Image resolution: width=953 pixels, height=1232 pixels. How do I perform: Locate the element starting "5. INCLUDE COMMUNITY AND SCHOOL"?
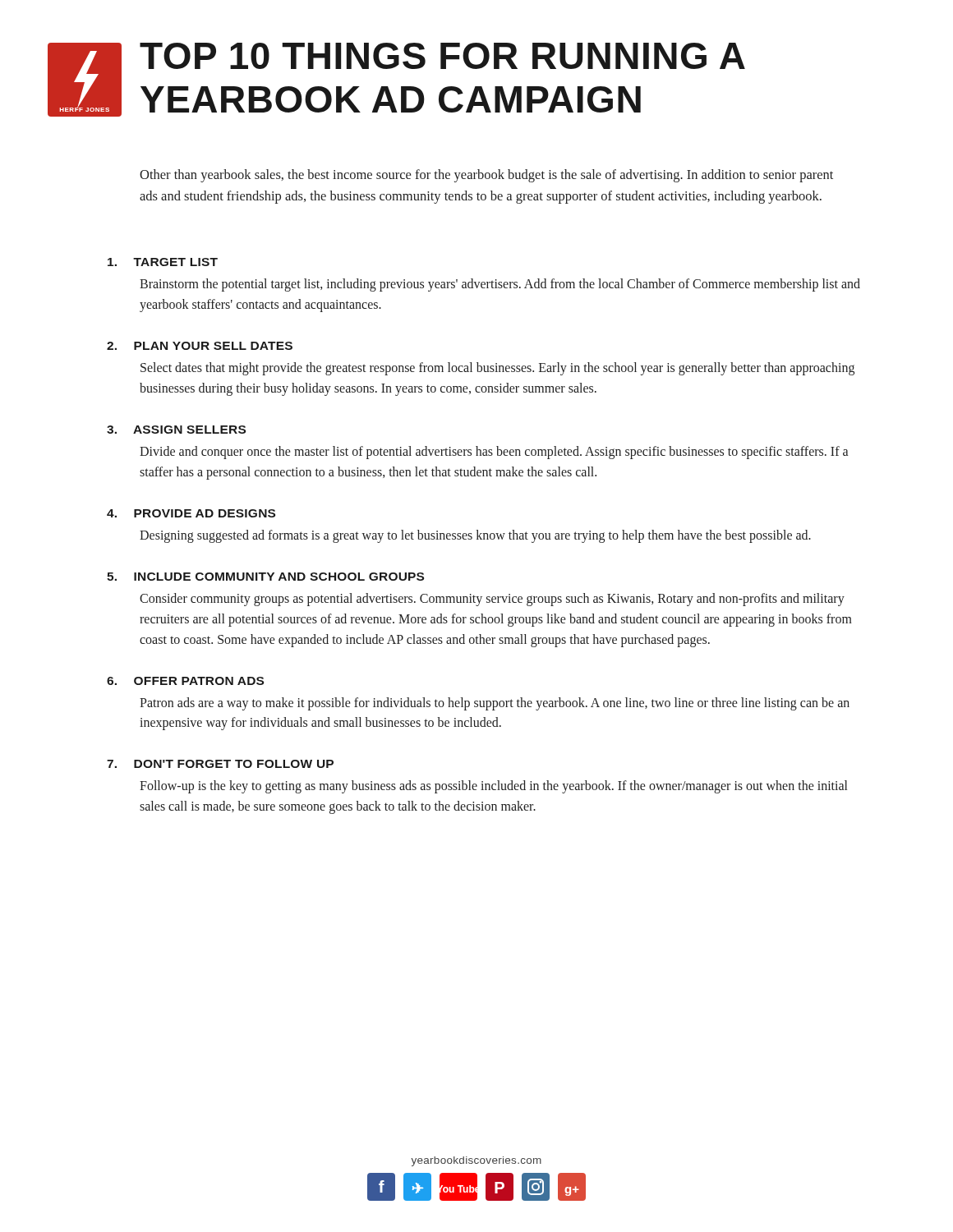click(485, 610)
